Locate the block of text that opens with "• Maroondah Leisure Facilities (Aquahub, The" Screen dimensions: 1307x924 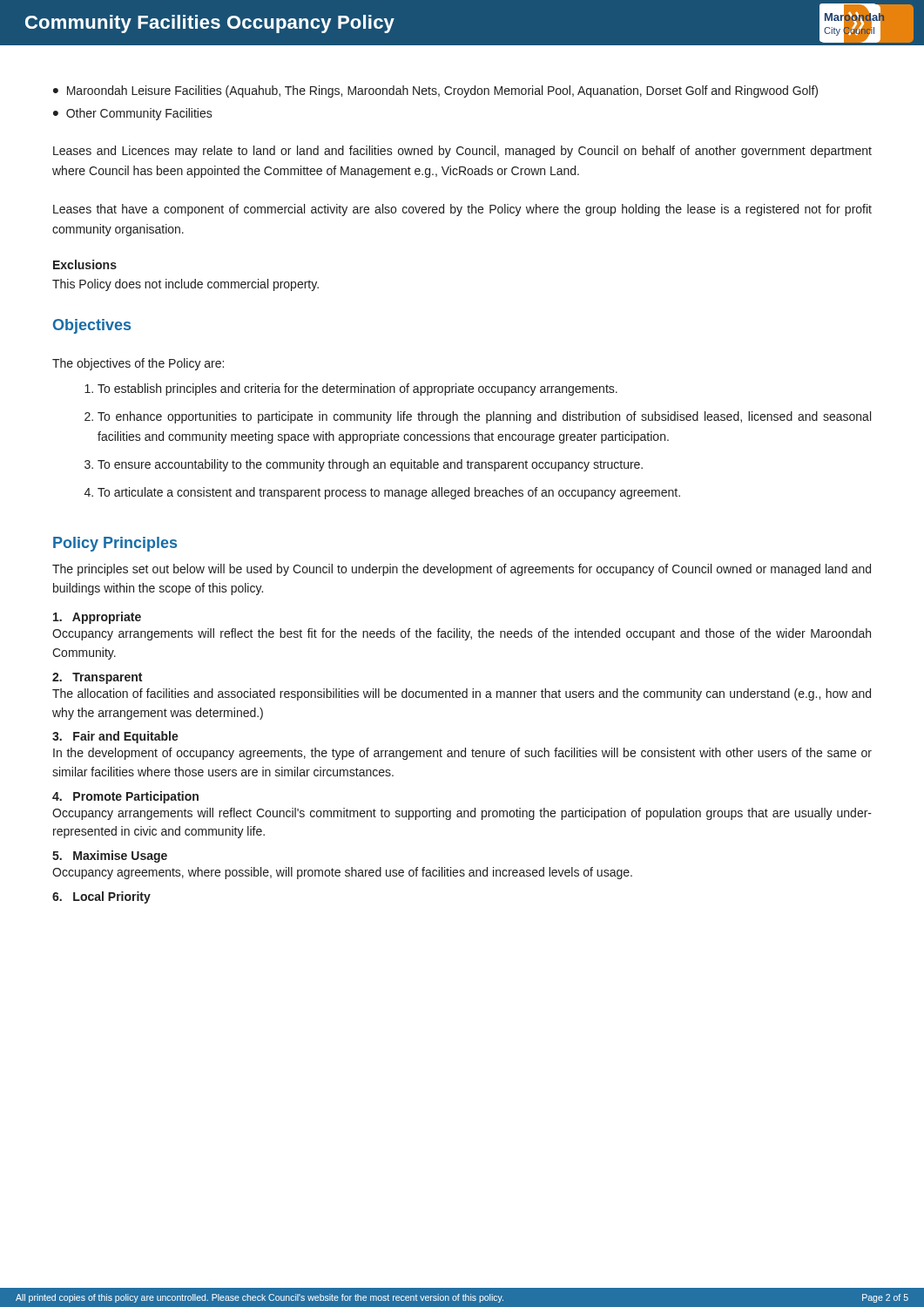435,92
